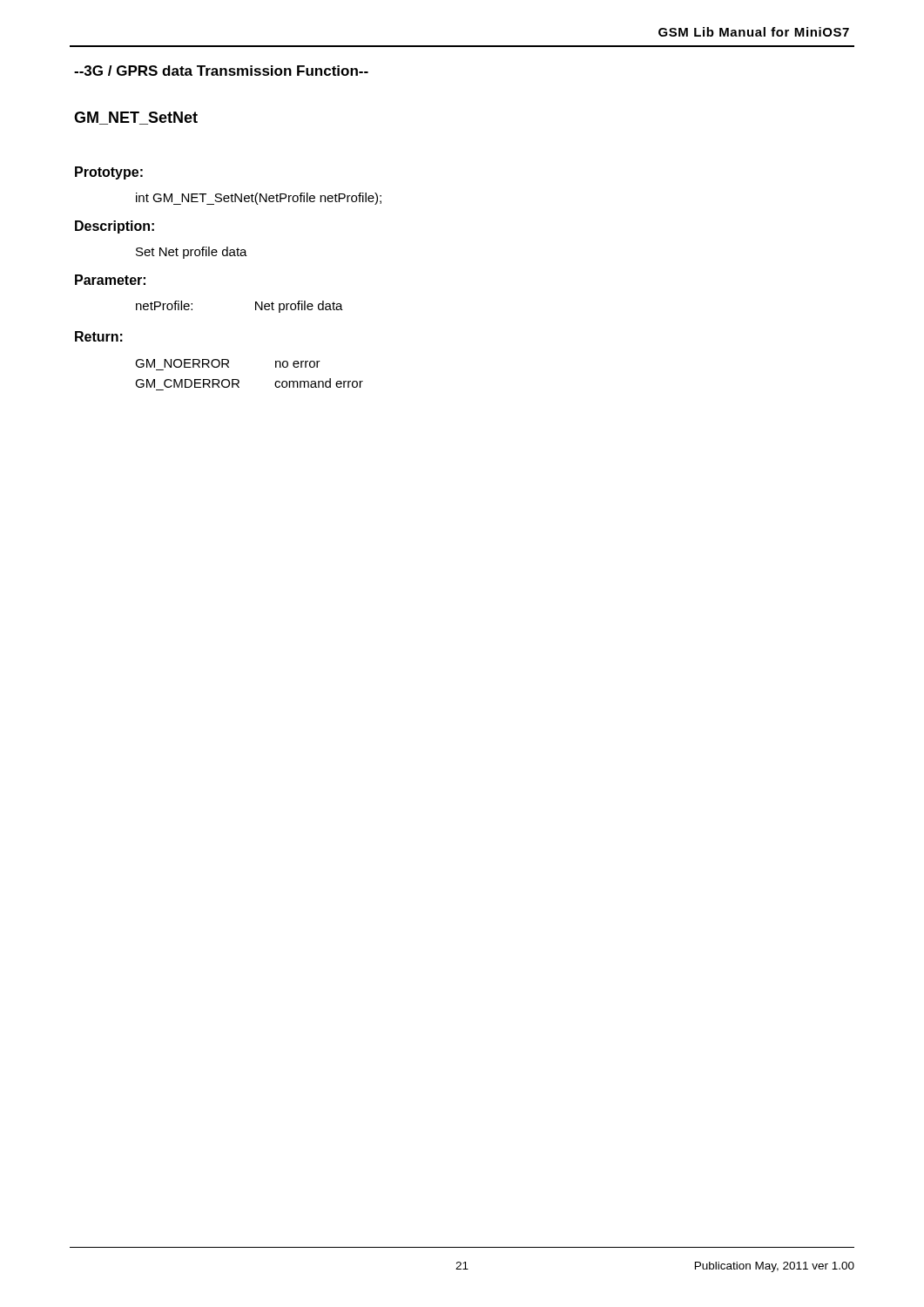Select the text block with the text "netProfile: Net profile"
924x1307 pixels.
tap(157, 306)
